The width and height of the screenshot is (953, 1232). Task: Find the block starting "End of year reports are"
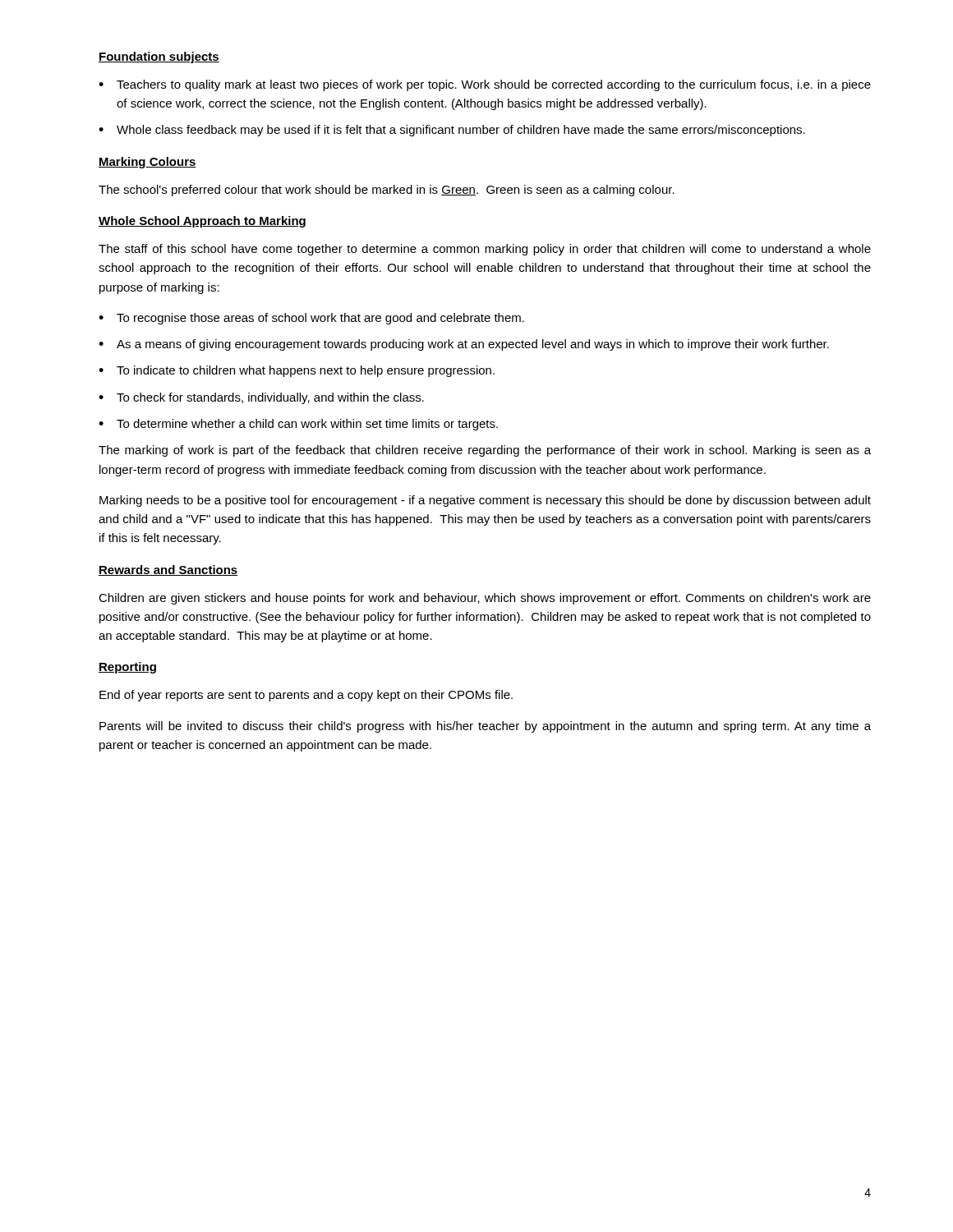click(x=306, y=695)
